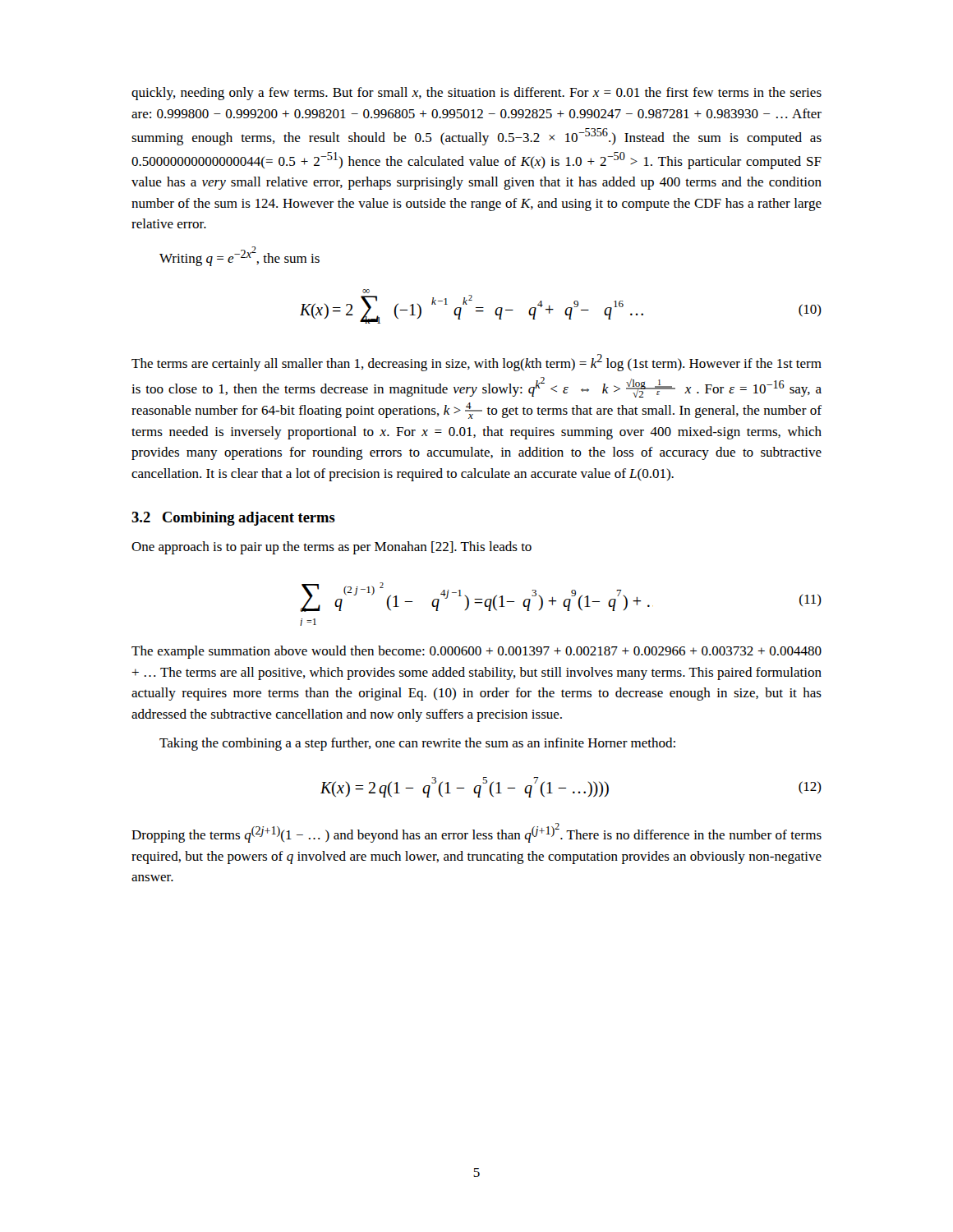The width and height of the screenshot is (953, 1232).
Task: Click the section header
Action: 233,518
